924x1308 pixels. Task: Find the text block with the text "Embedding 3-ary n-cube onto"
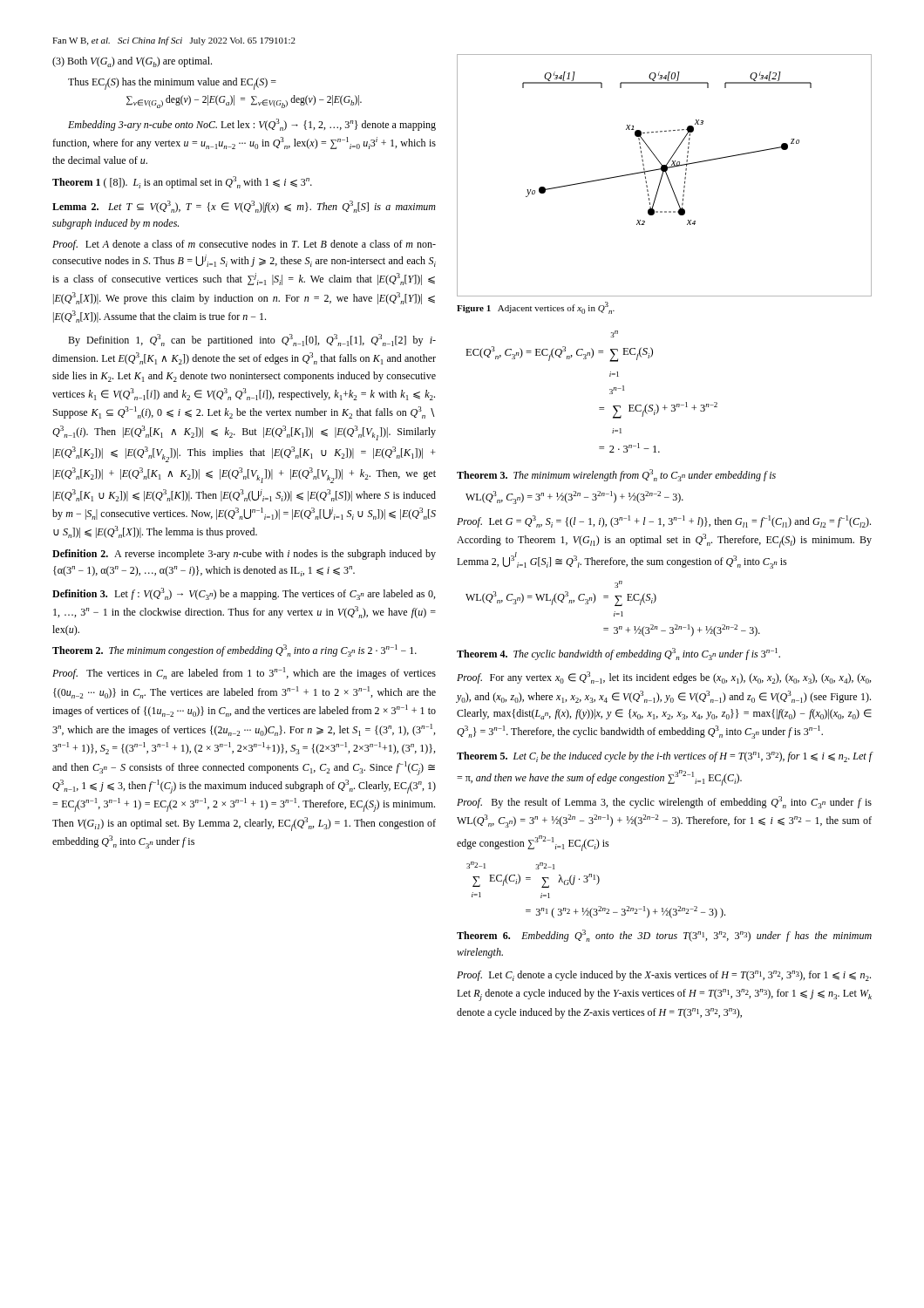(244, 142)
